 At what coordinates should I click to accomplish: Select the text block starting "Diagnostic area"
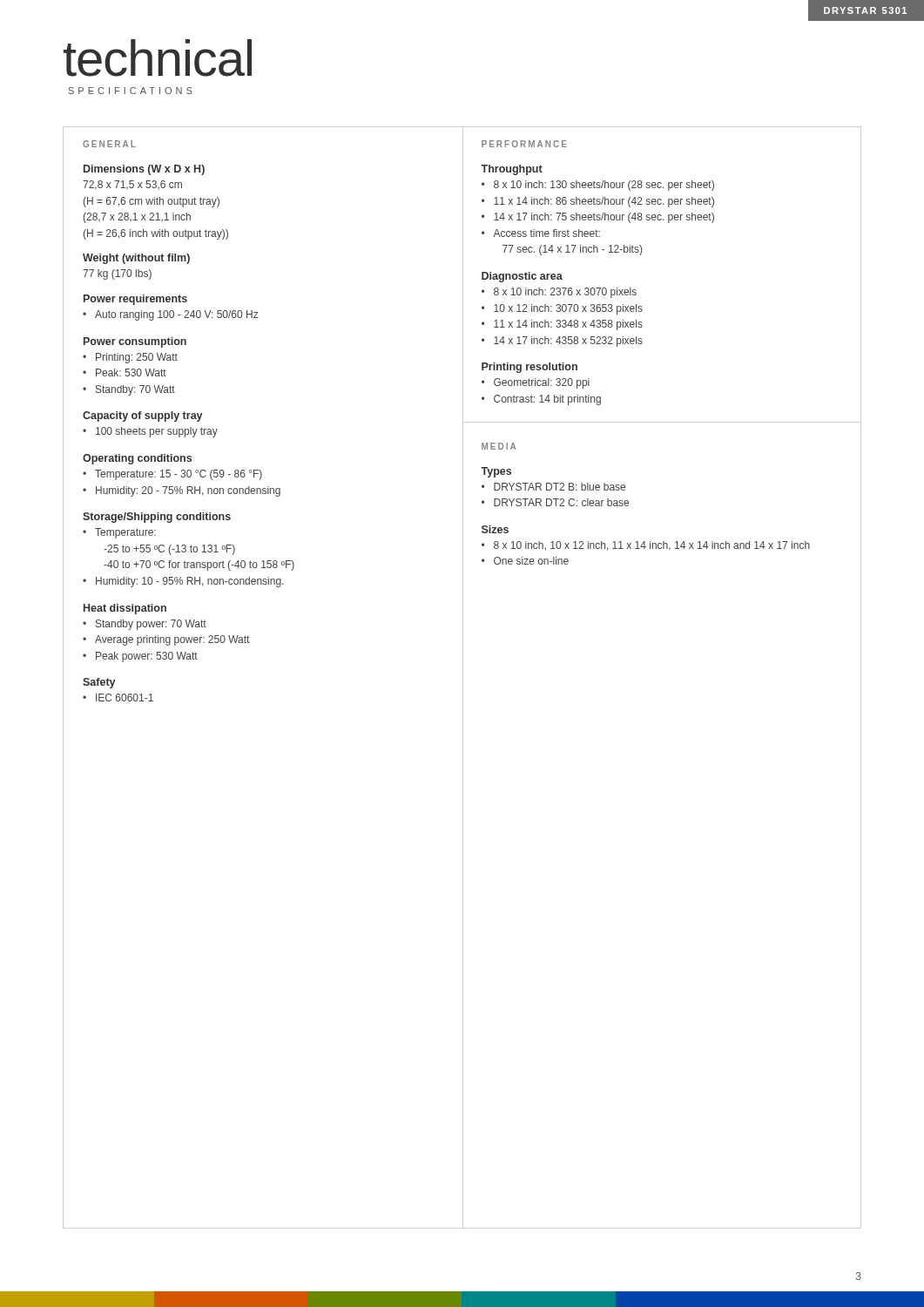(x=522, y=276)
